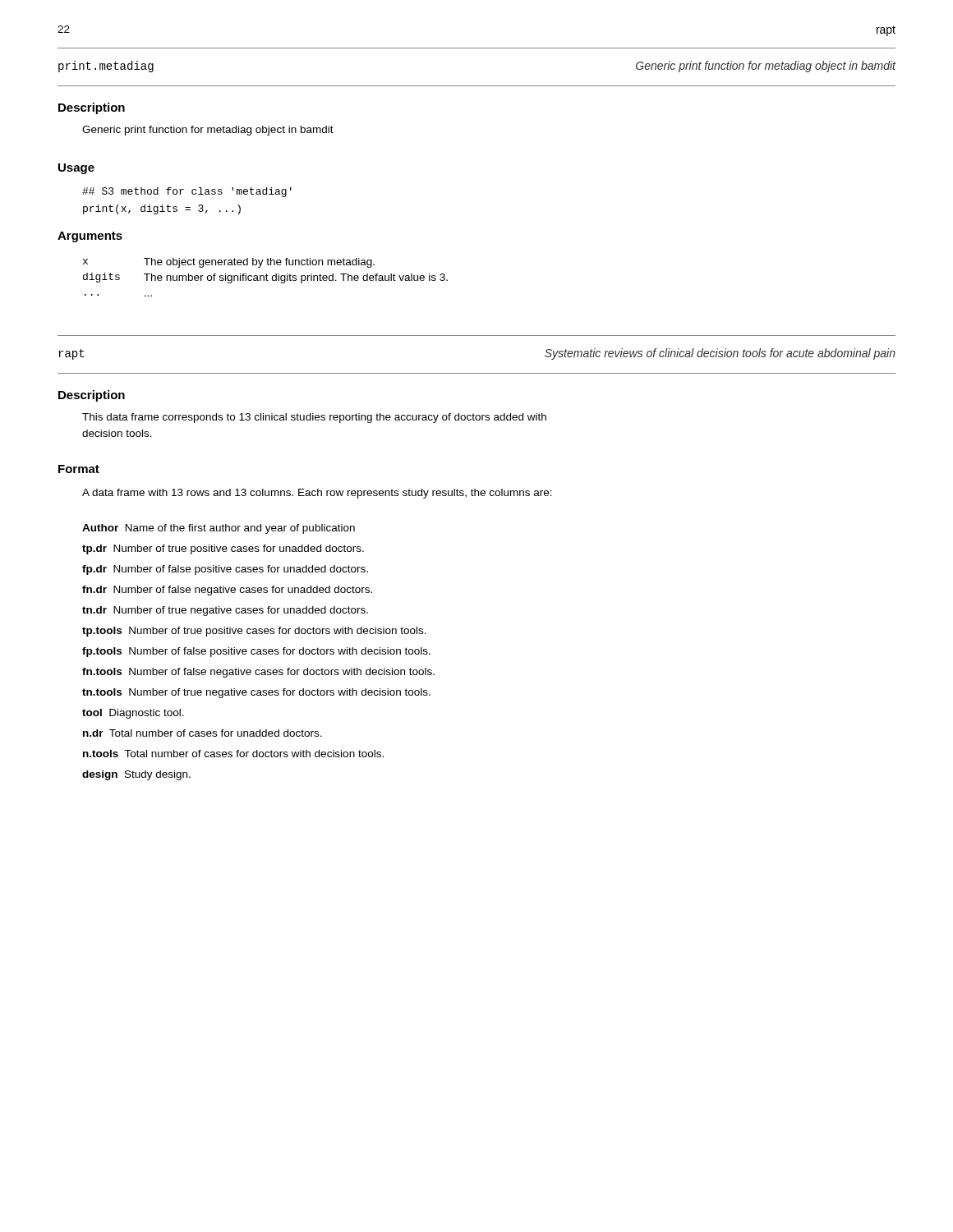Point to the section header beginning "rapt Systematic reviews of clinical decision tools"

pos(68,354)
